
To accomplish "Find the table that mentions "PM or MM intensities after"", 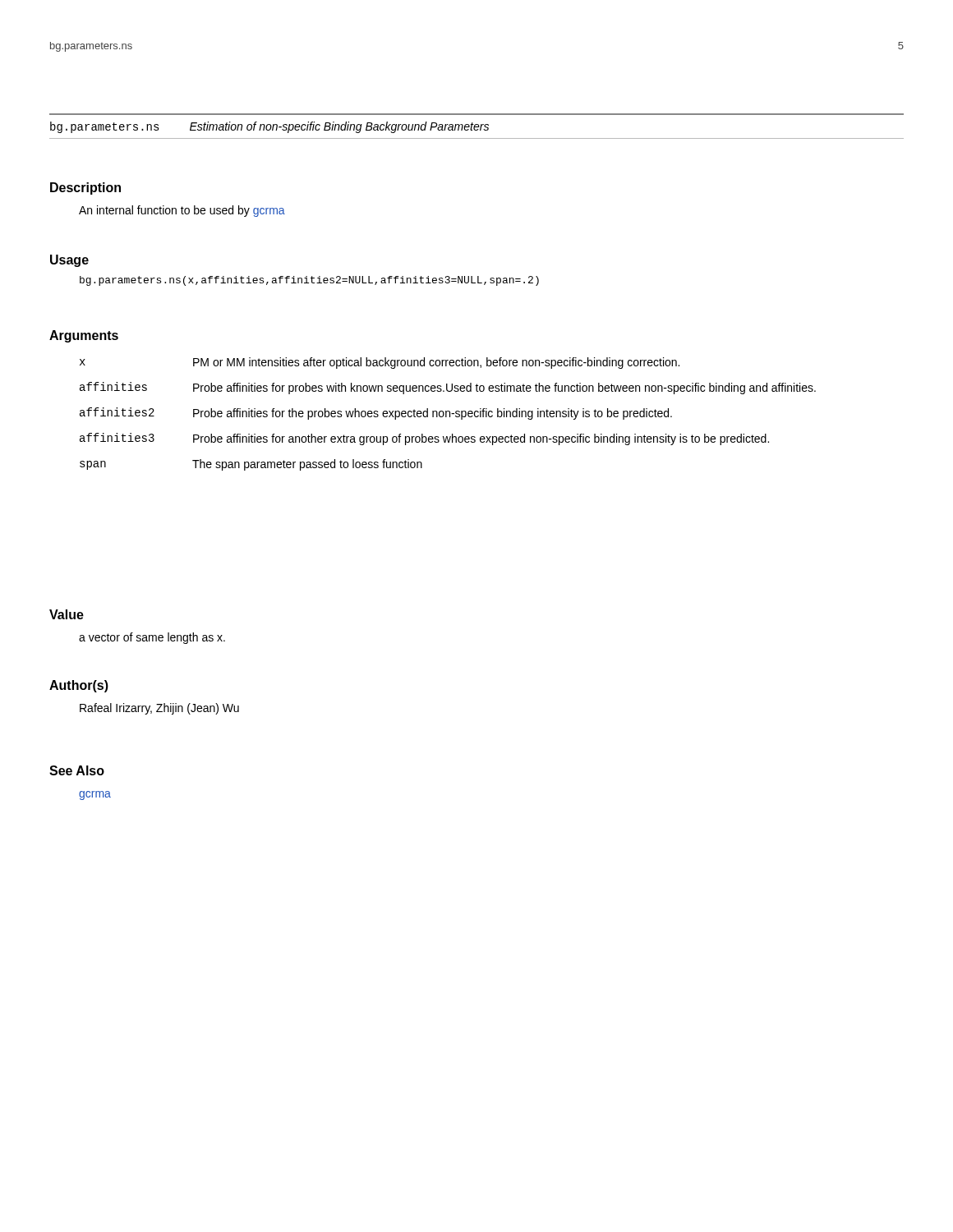I will [476, 414].
